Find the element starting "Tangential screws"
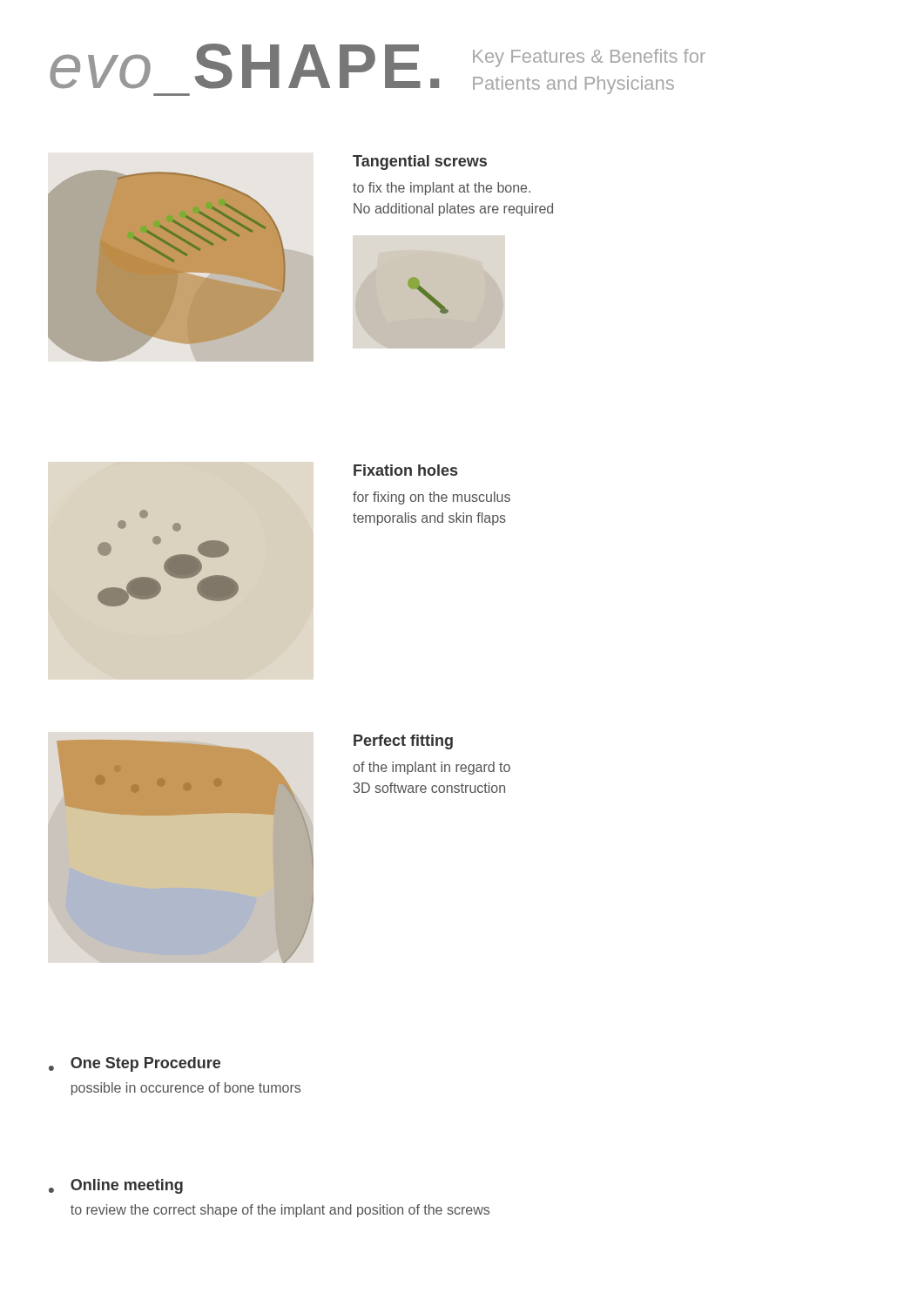Viewport: 924px width, 1307px height. pos(420,161)
